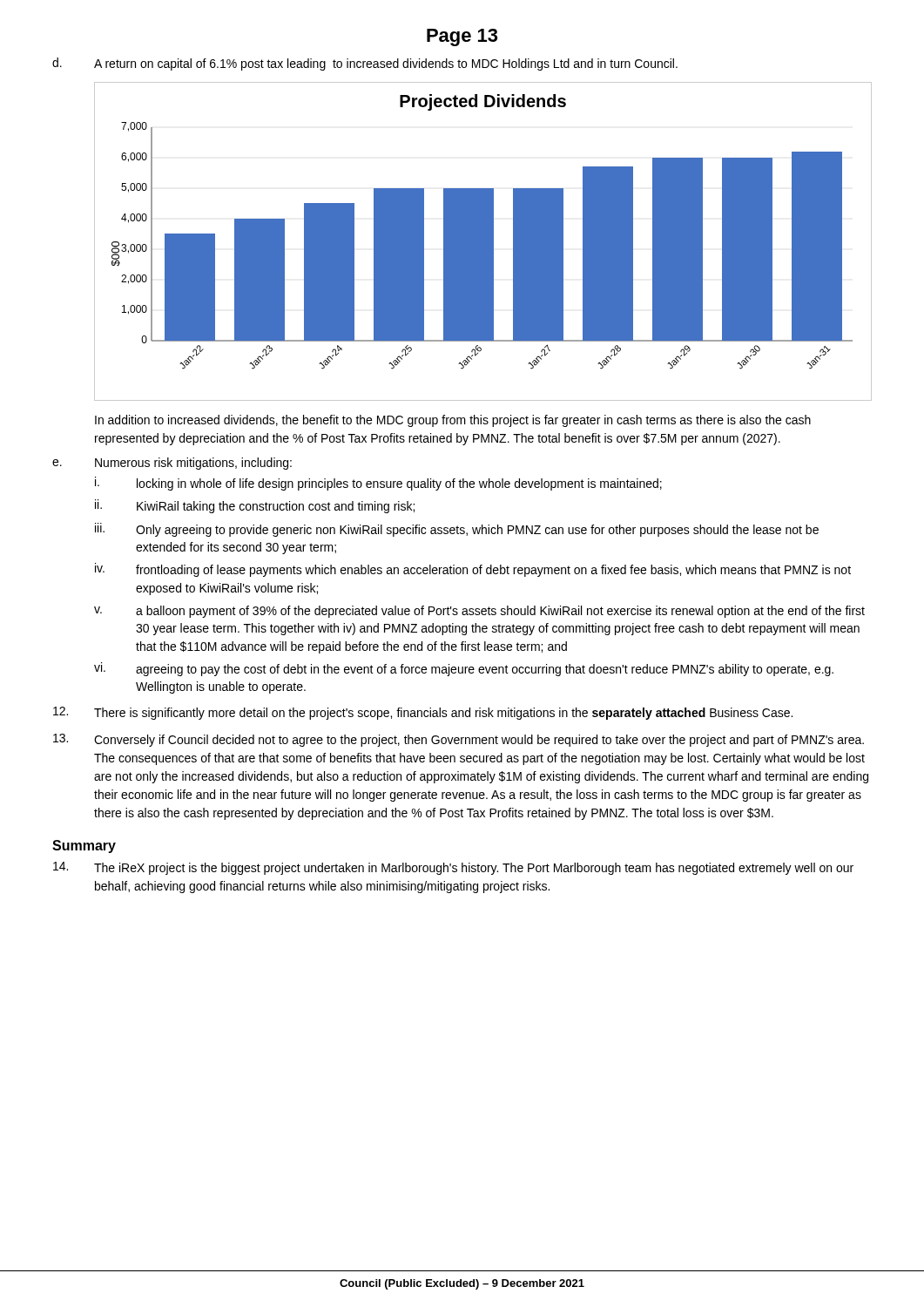Navigate to the region starting "v. a balloon payment of 39% of"
The width and height of the screenshot is (924, 1307).
(483, 629)
